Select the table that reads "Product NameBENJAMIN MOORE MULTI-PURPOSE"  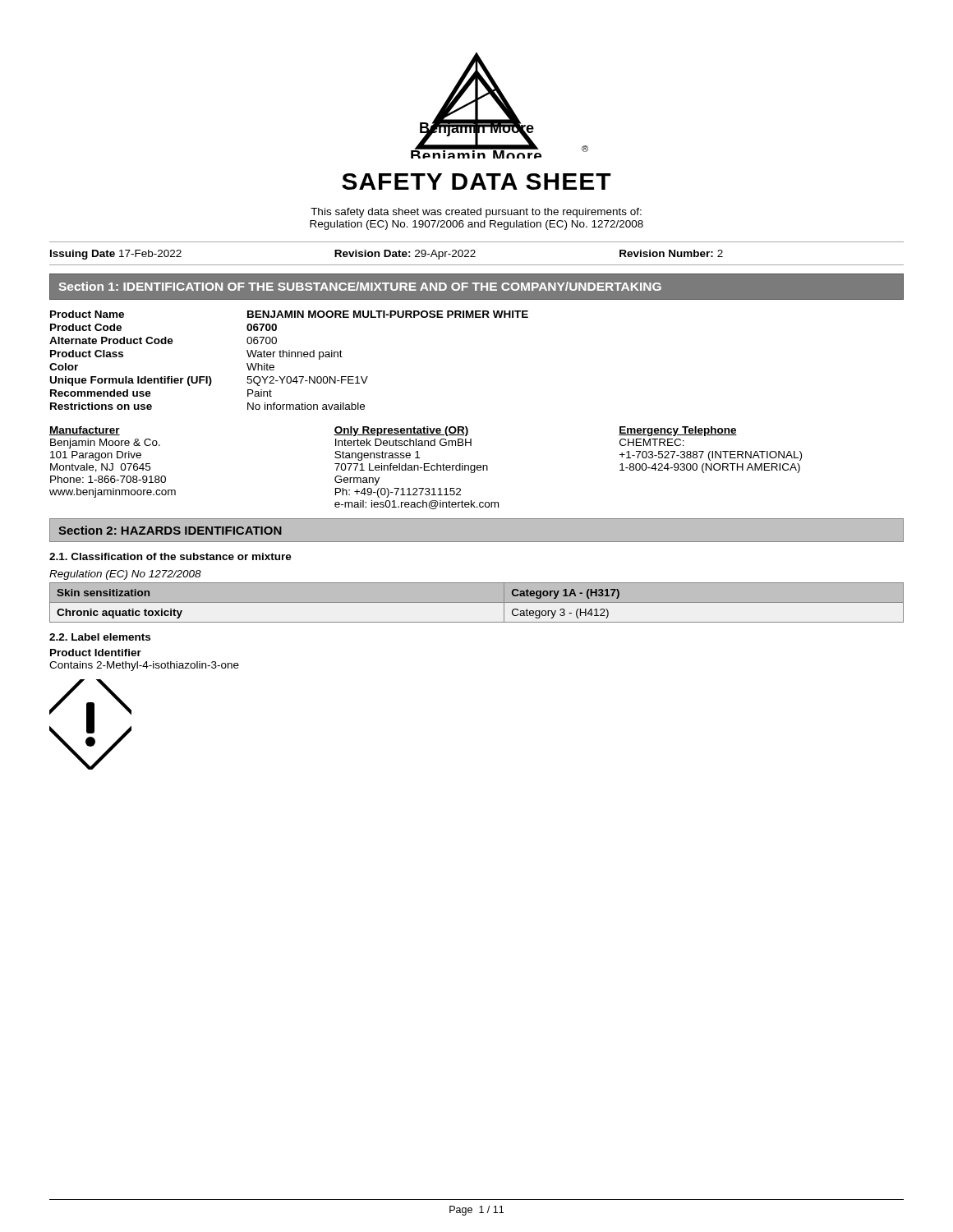(476, 360)
